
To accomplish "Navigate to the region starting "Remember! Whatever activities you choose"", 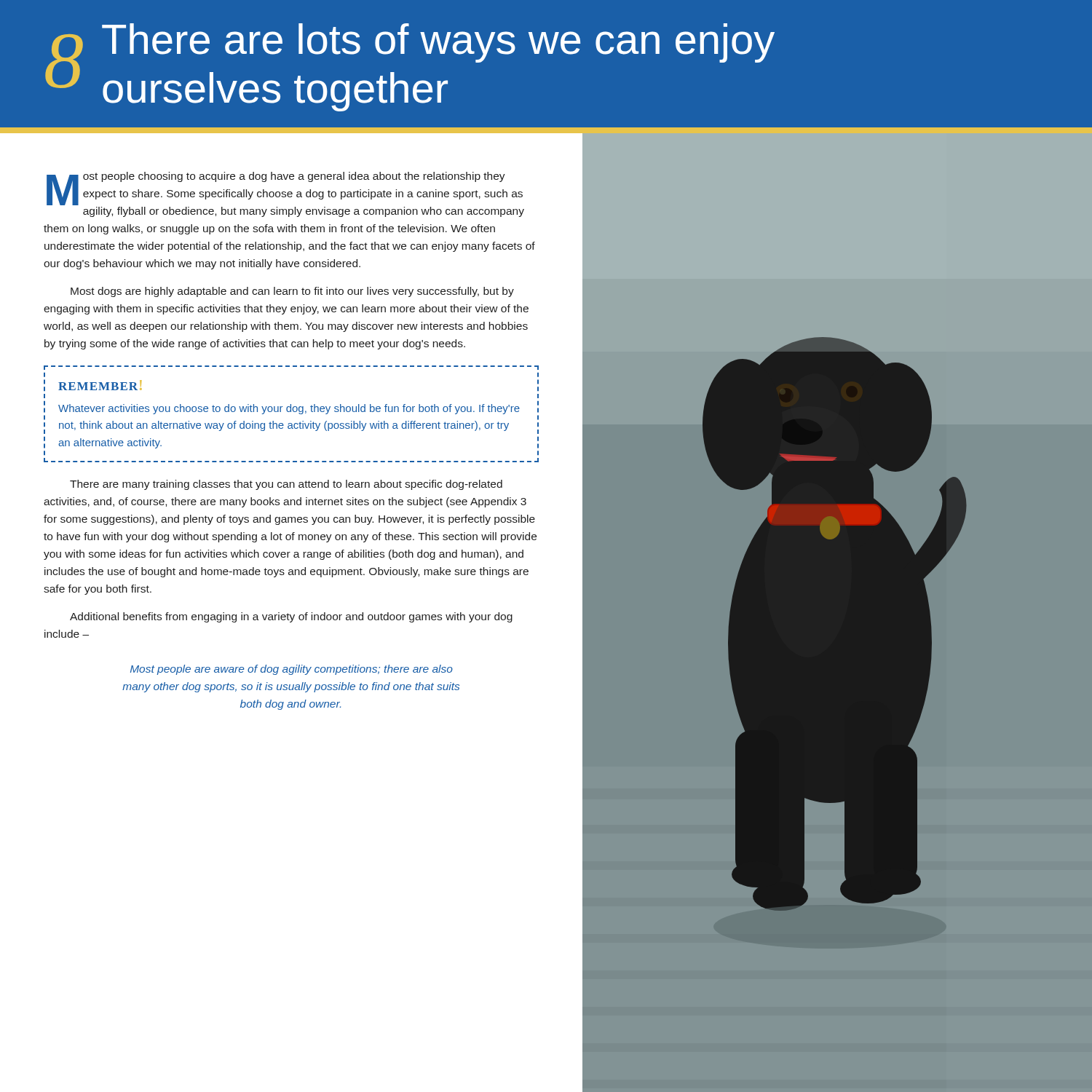I will (291, 414).
